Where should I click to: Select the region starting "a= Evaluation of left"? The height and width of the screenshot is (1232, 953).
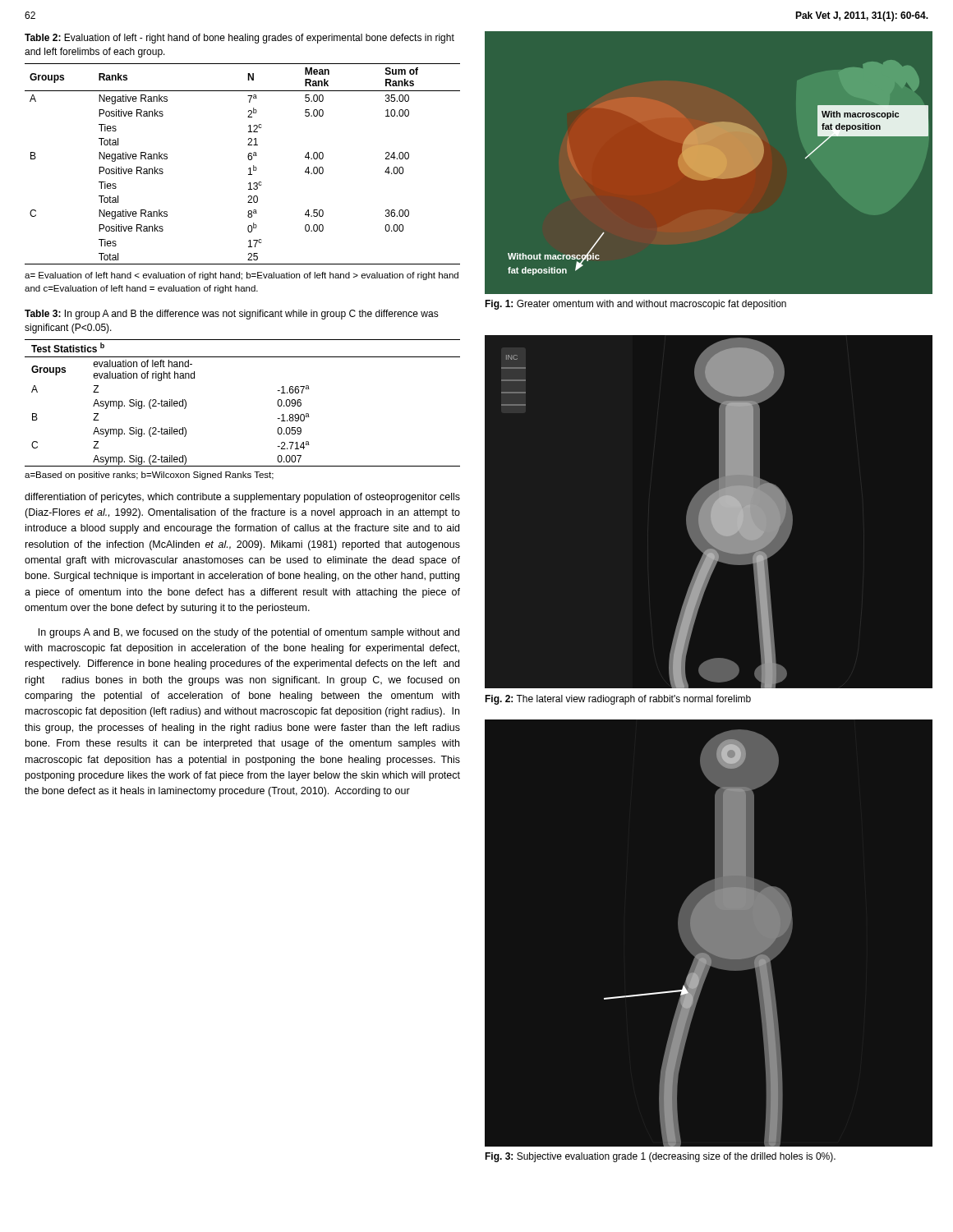click(x=242, y=282)
